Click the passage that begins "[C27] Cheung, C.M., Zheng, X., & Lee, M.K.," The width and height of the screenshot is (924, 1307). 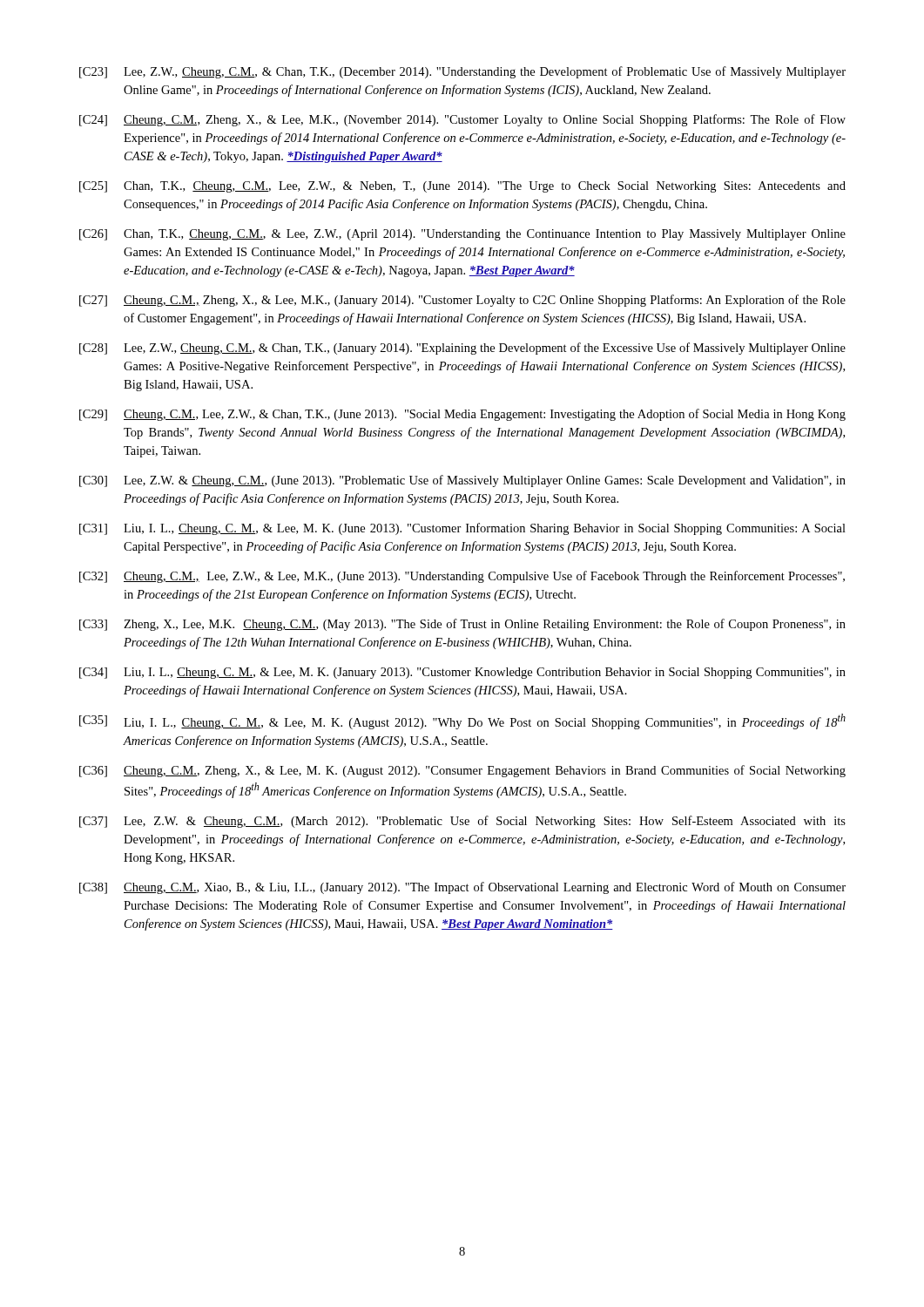tap(462, 309)
